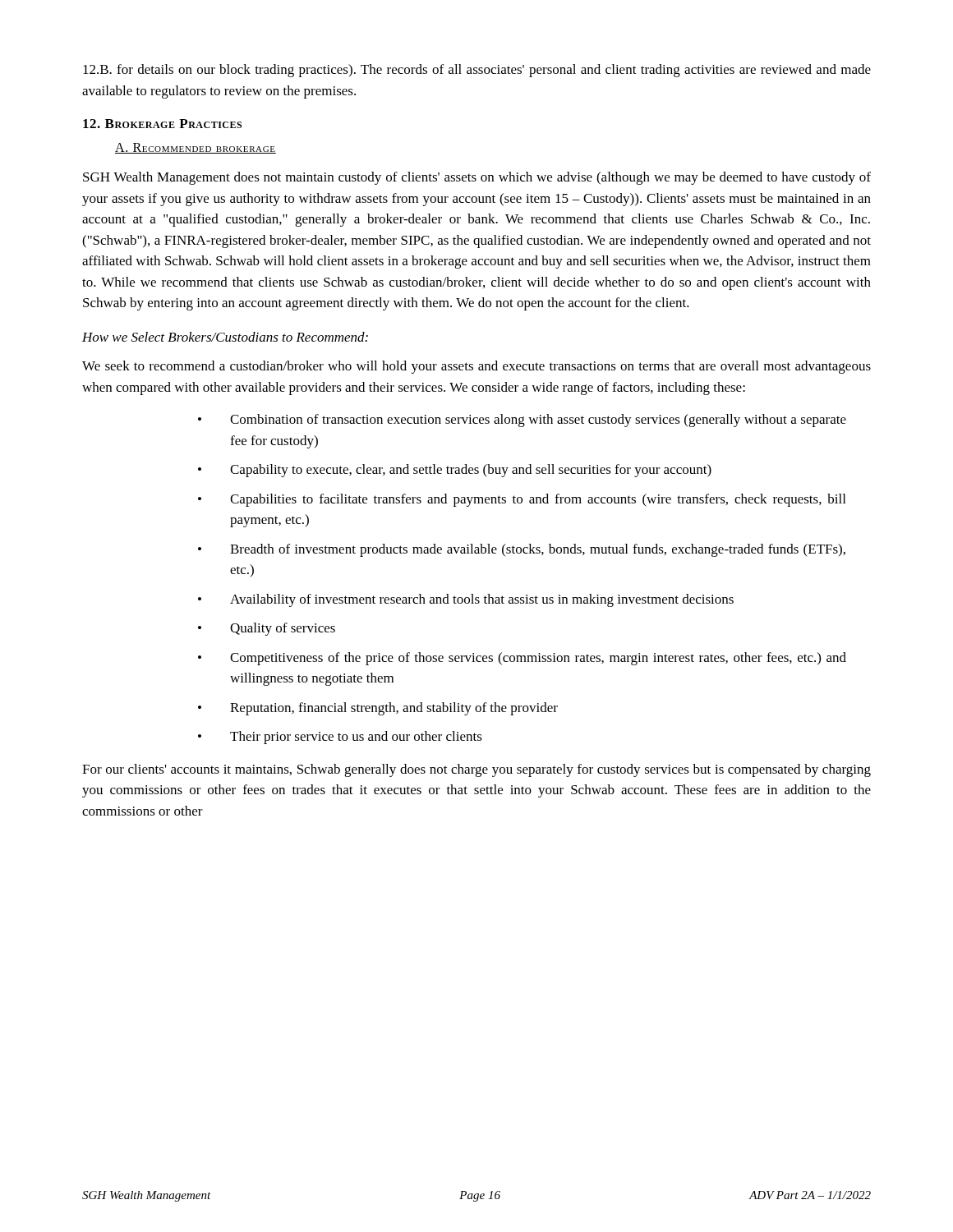
Task: Select the passage starting "A. Recommended brokerage"
Action: pos(195,147)
